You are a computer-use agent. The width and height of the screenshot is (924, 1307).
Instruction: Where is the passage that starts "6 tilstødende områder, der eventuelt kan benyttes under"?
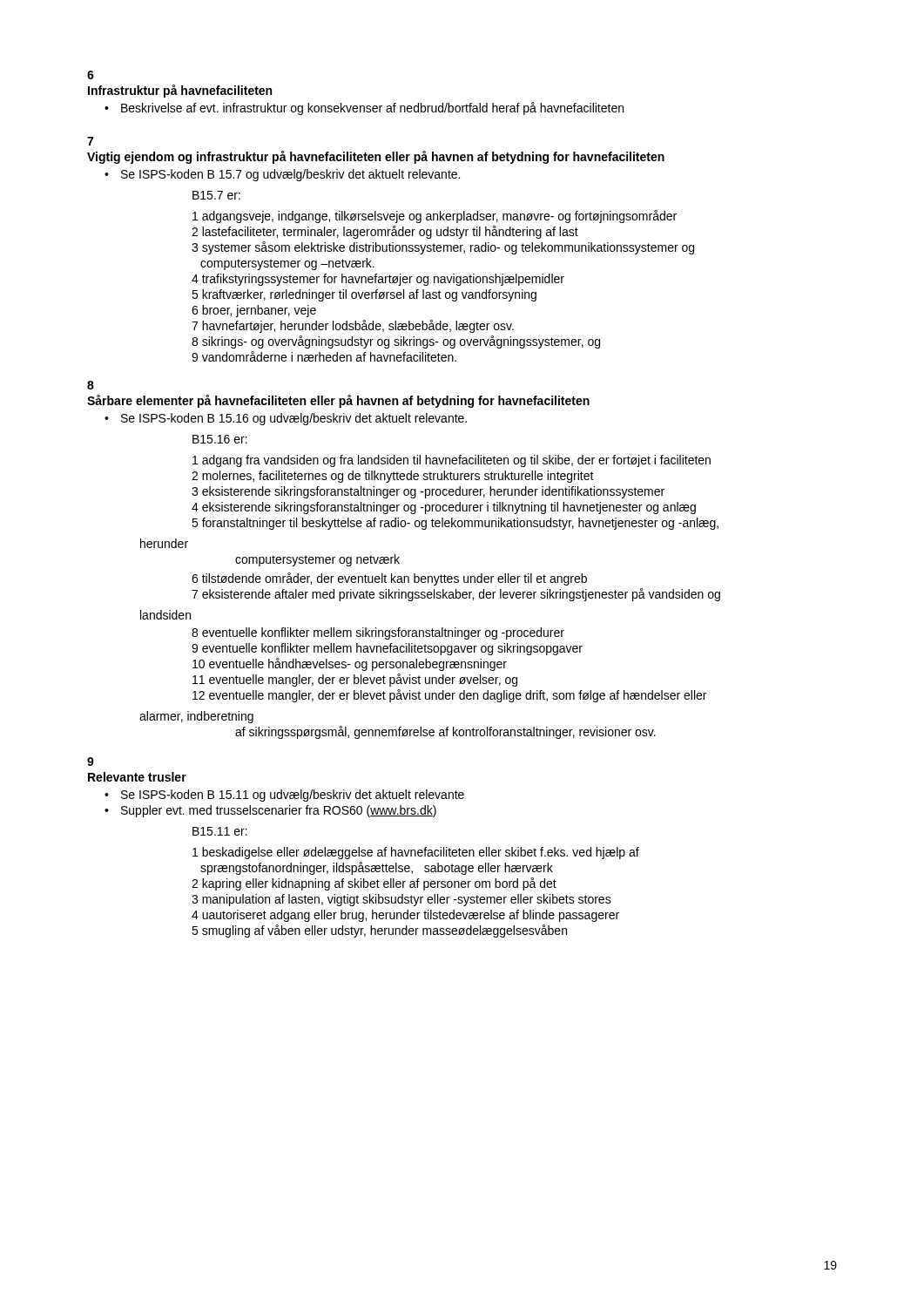[x=514, y=586]
